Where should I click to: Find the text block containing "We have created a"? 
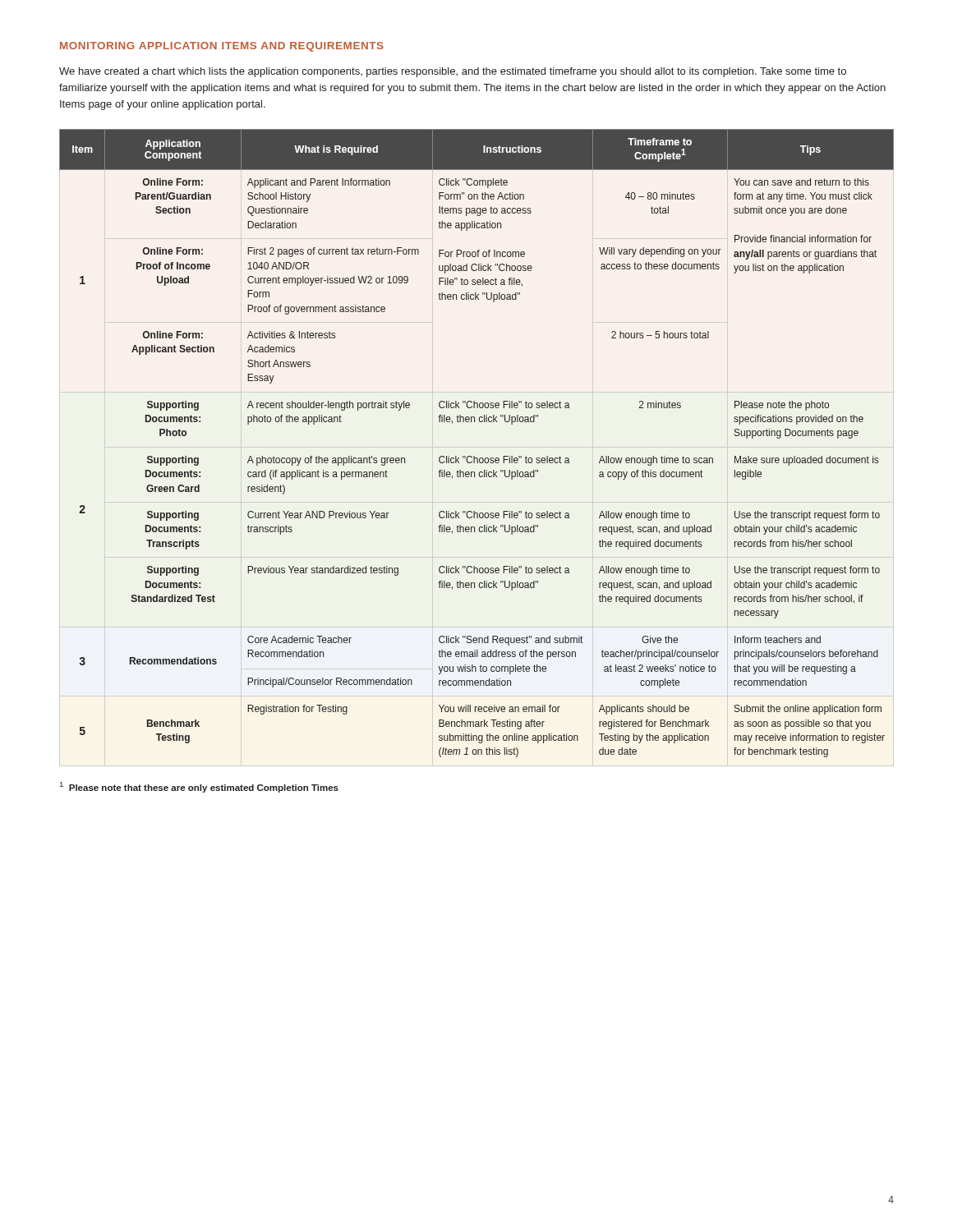tap(473, 88)
